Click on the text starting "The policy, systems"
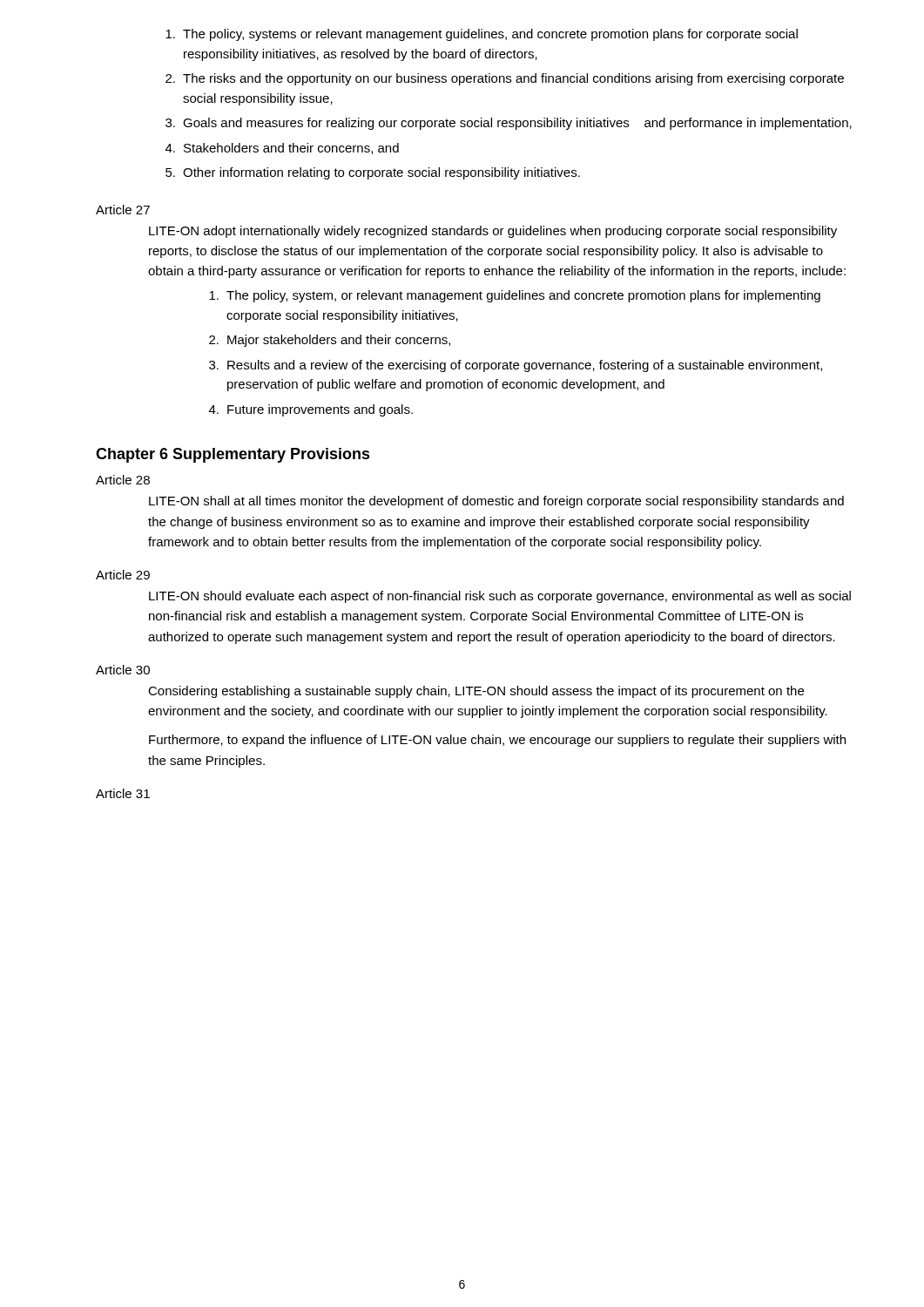Viewport: 924px width, 1307px height. (501, 44)
